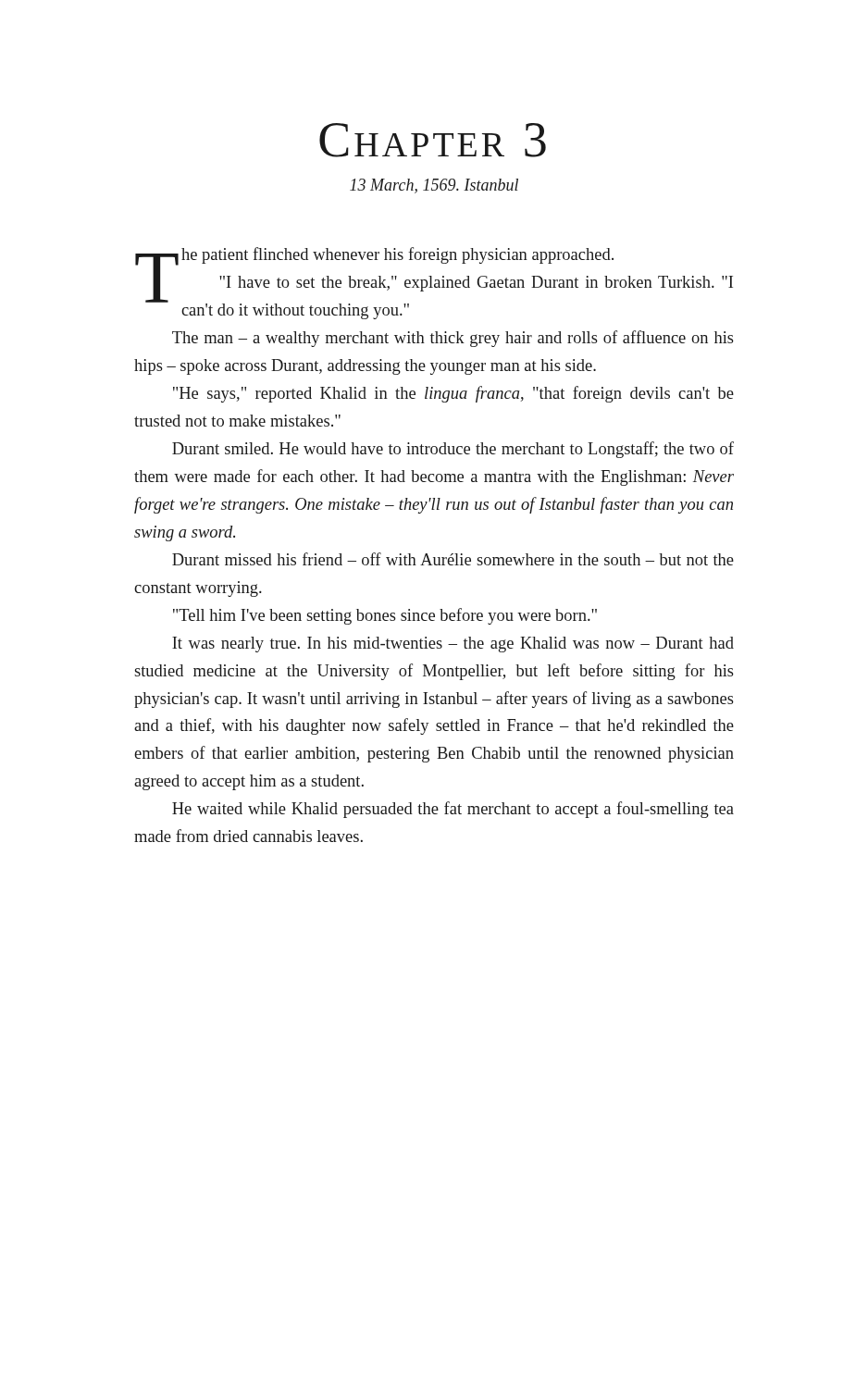Select the text block that says "The patient flinched whenever his foreign physician"
The width and height of the screenshot is (868, 1388).
click(434, 547)
